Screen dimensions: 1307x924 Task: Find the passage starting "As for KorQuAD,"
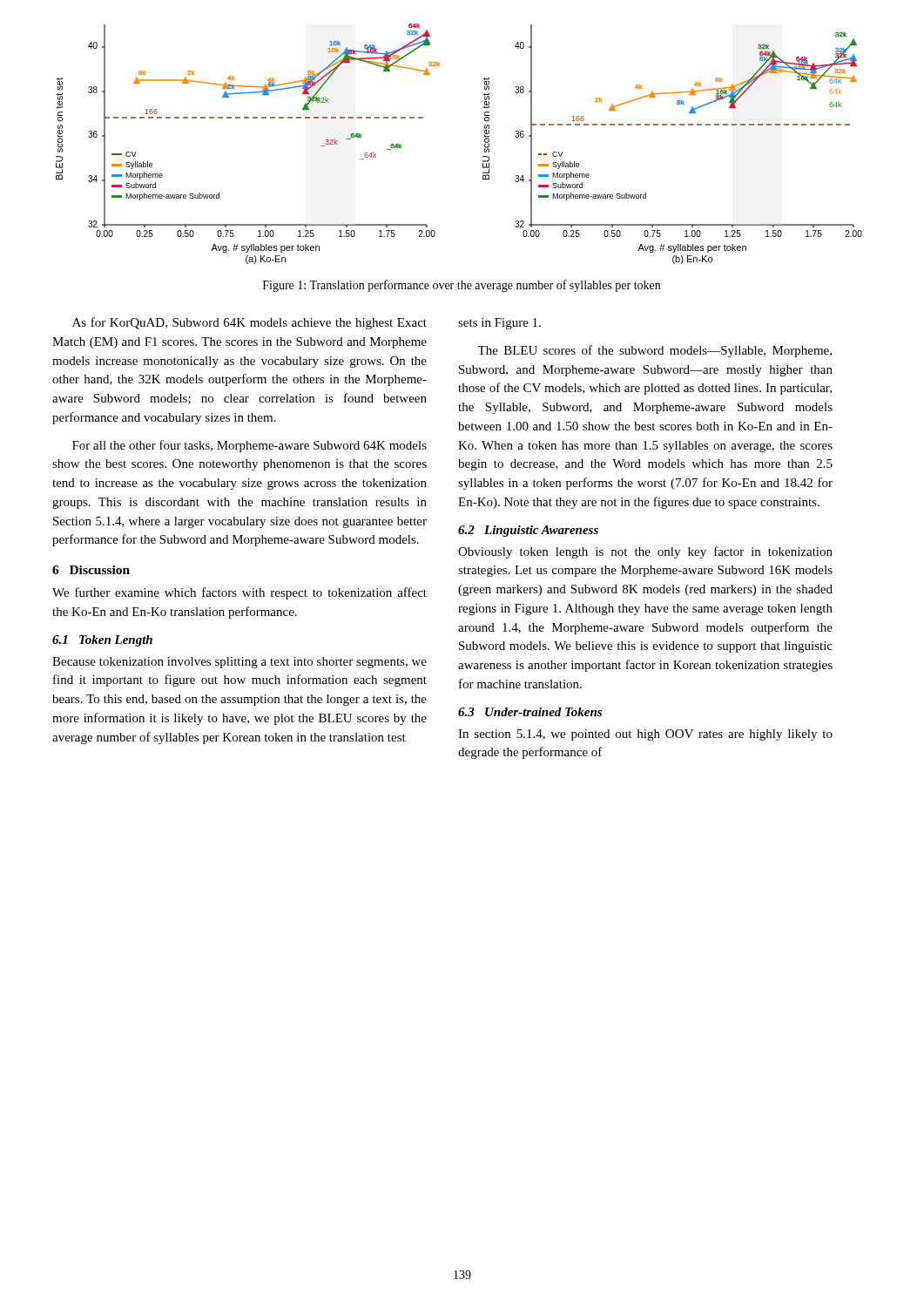pos(240,371)
